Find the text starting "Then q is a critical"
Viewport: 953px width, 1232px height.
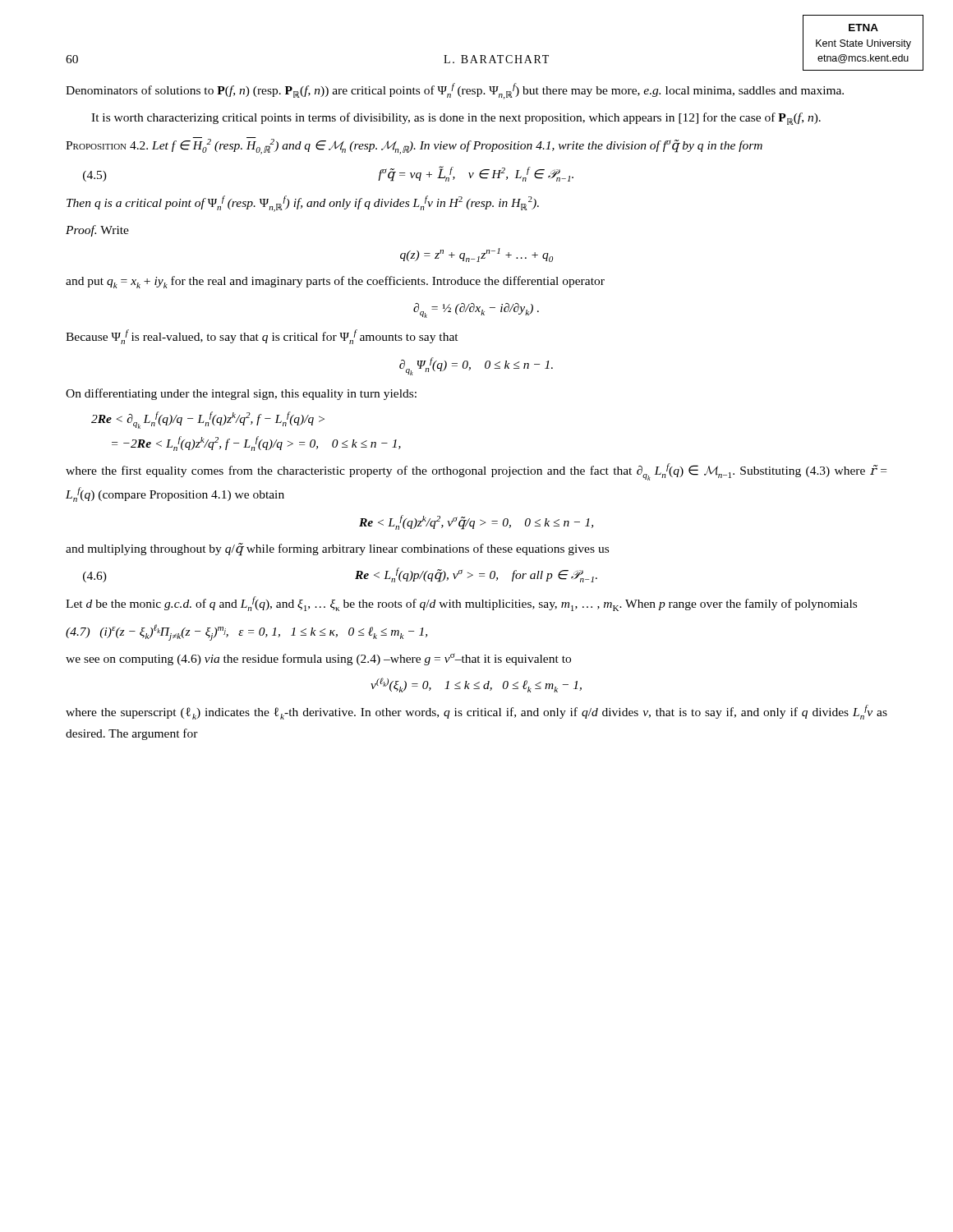point(303,203)
